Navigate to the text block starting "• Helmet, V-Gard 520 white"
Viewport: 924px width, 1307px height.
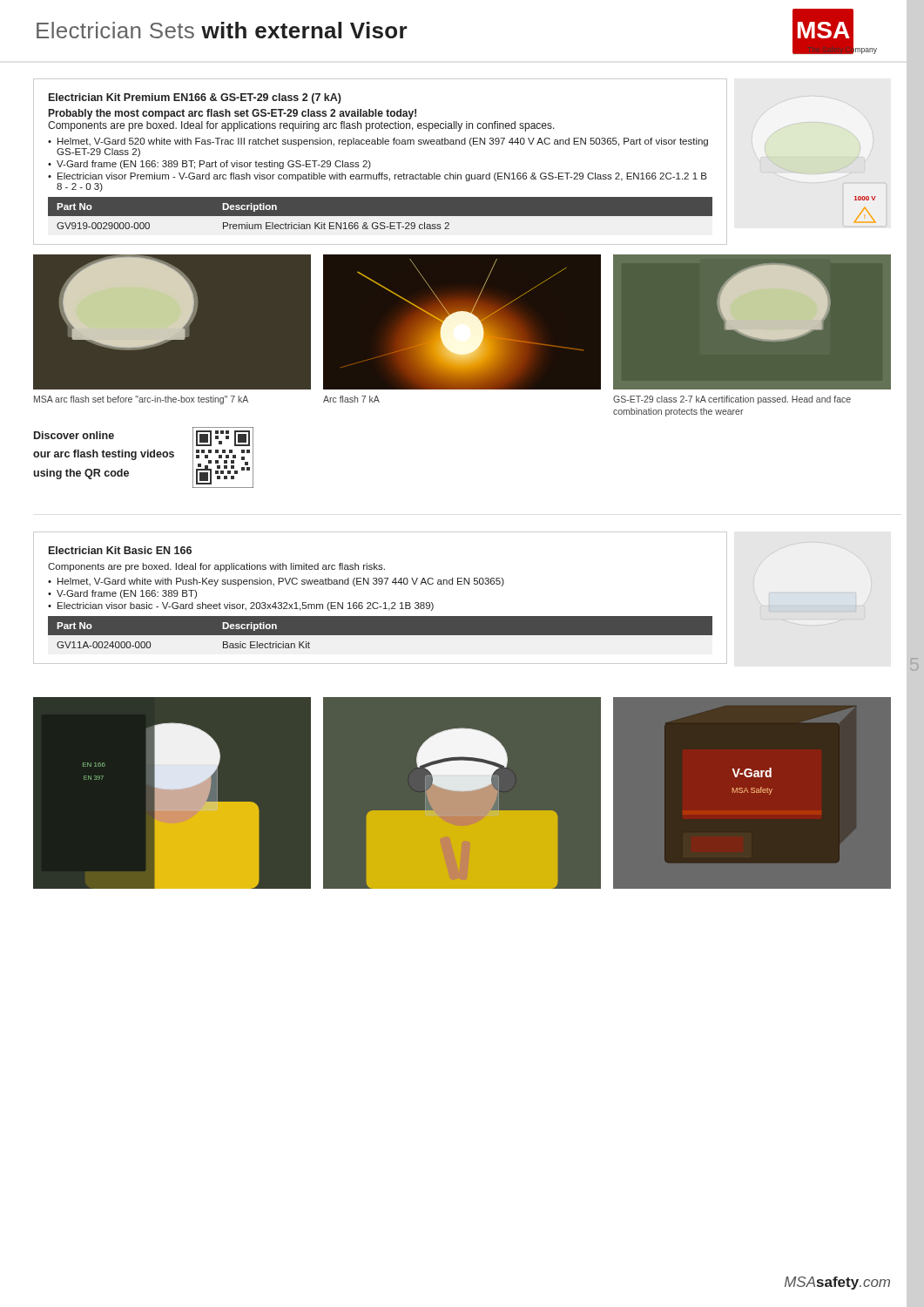click(x=380, y=146)
